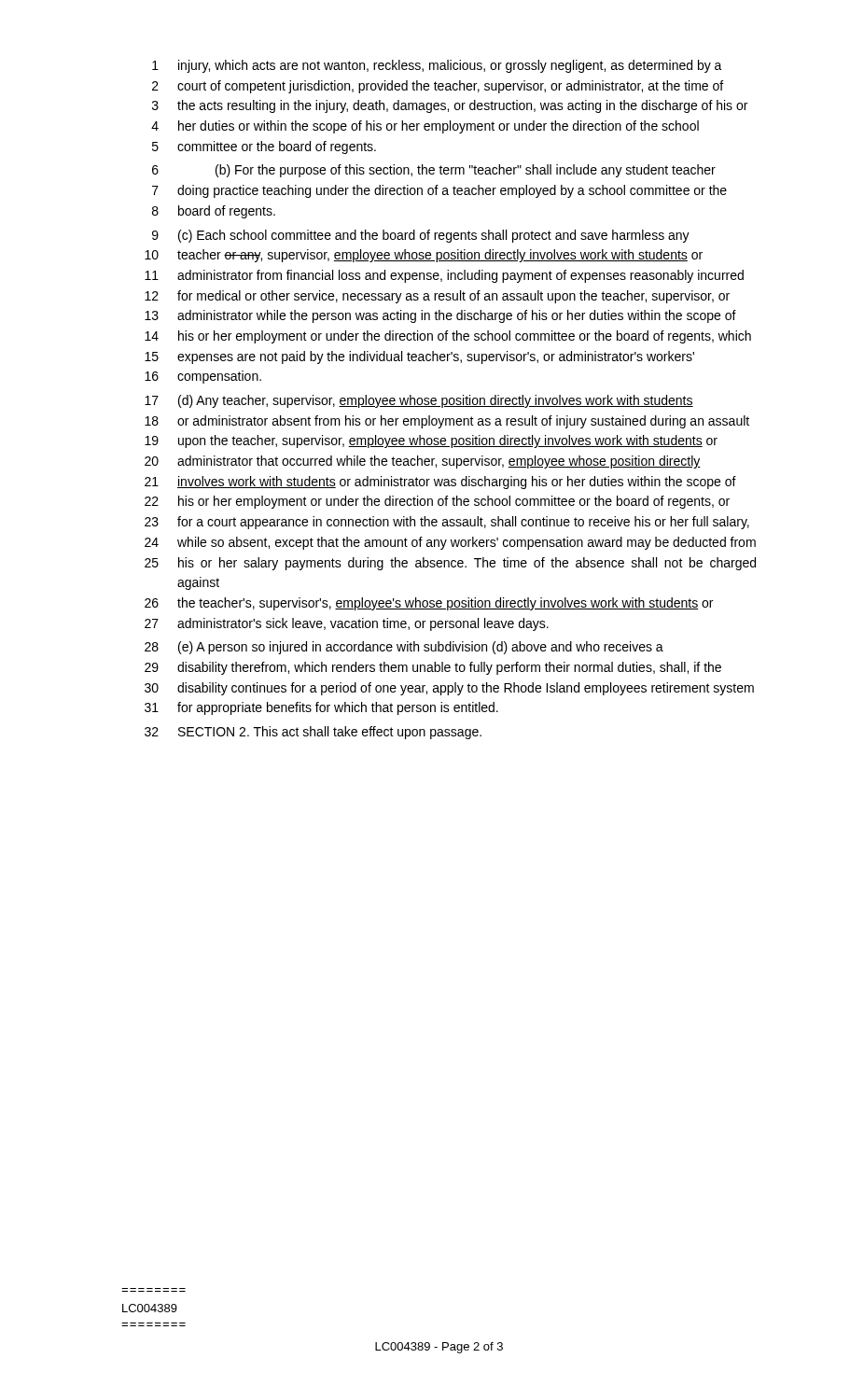Locate the block starting "26 the teacher's,"

click(x=439, y=604)
